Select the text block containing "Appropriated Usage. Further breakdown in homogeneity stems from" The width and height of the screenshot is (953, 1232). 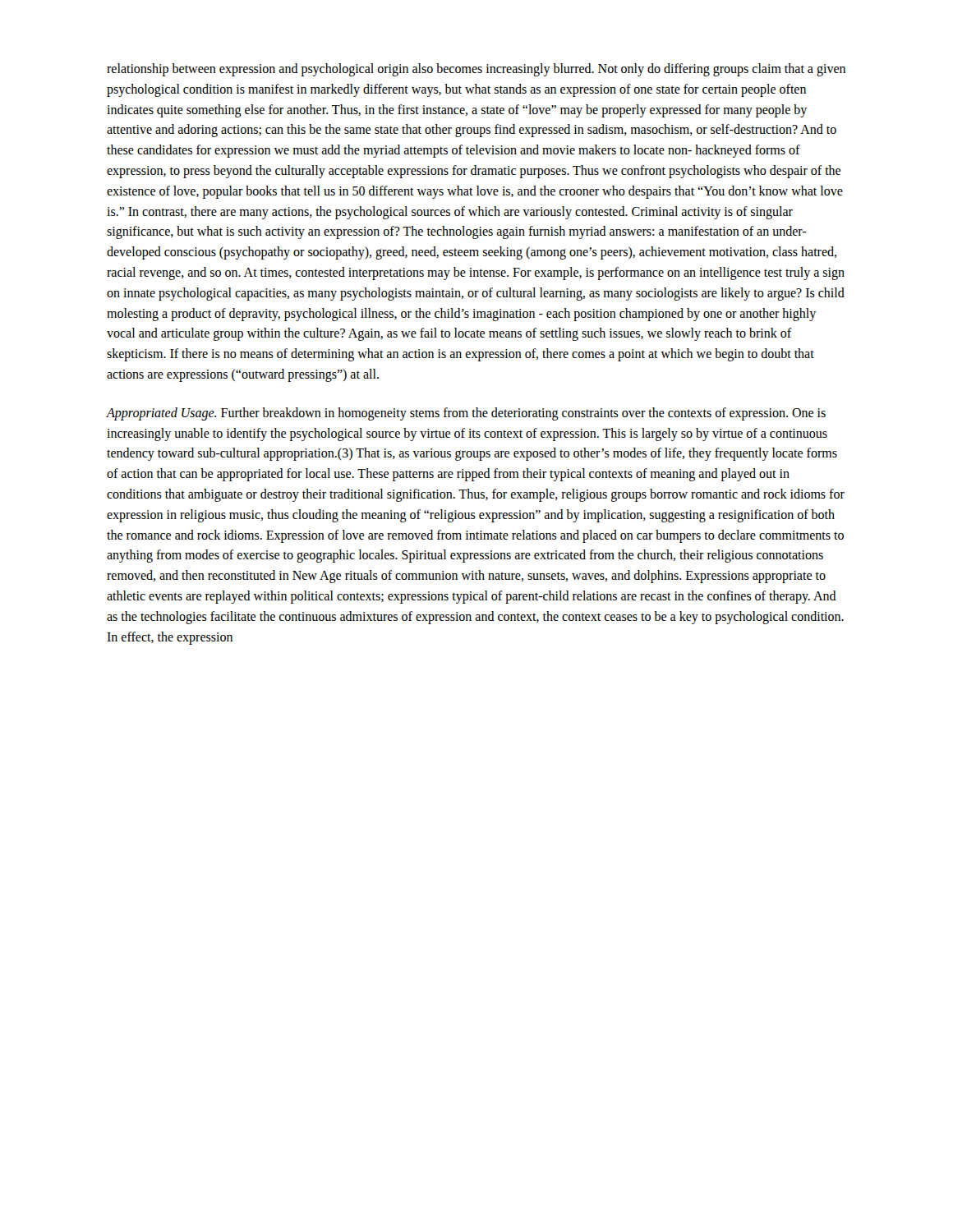click(476, 525)
